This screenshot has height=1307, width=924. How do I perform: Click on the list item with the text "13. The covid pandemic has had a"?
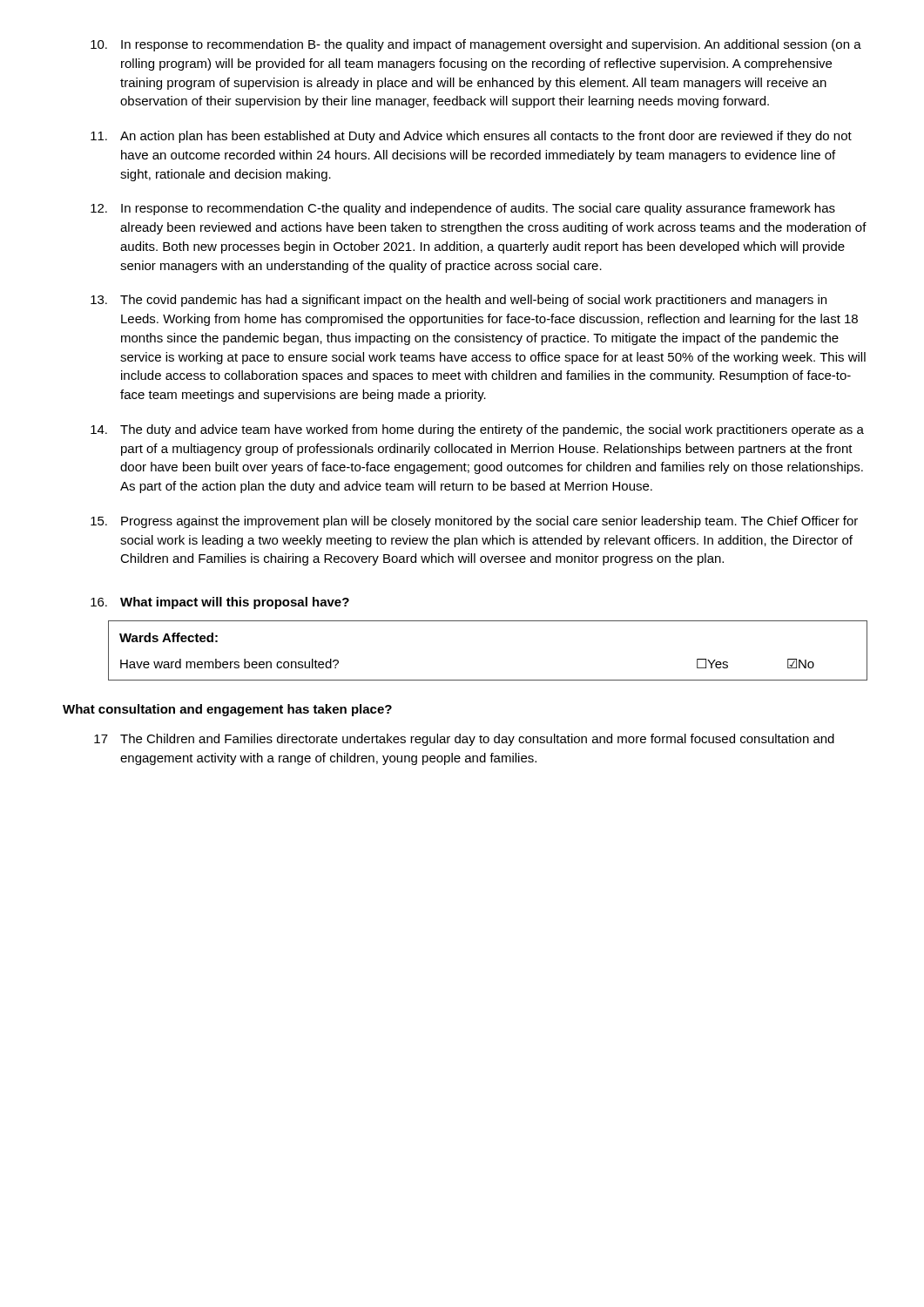pyautogui.click(x=465, y=347)
